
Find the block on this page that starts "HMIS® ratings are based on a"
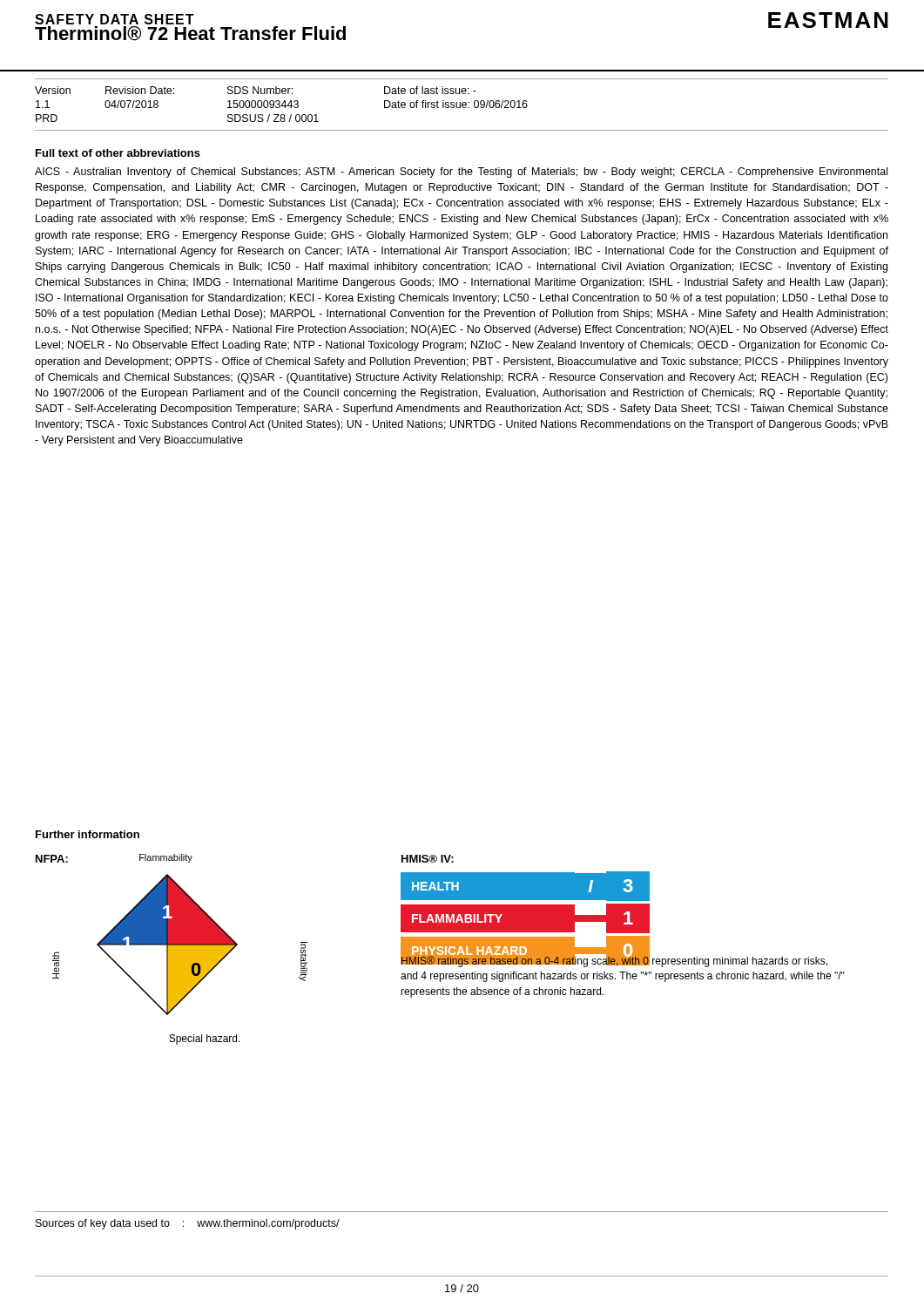pyautogui.click(x=623, y=976)
